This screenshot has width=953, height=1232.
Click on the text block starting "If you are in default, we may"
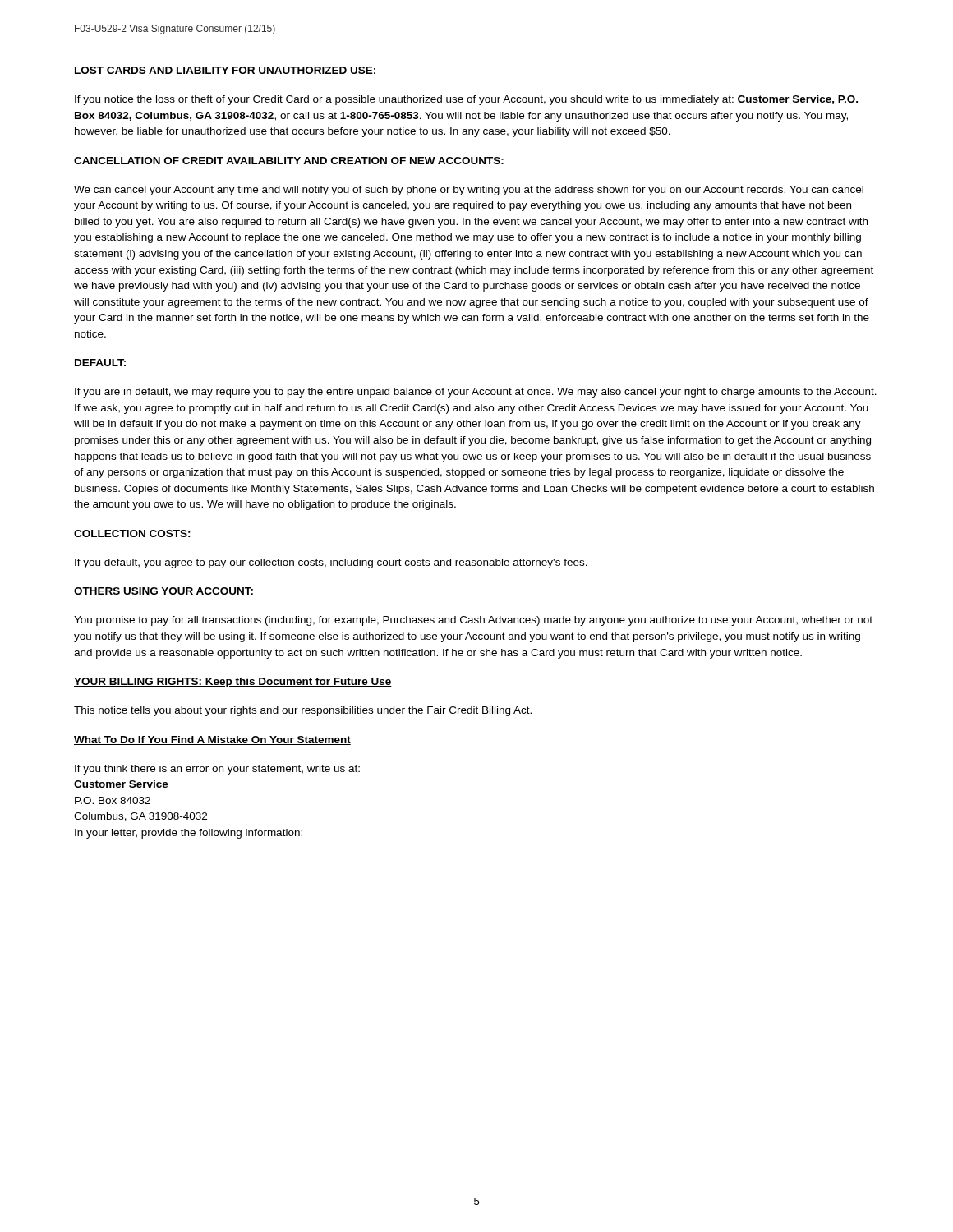476,448
